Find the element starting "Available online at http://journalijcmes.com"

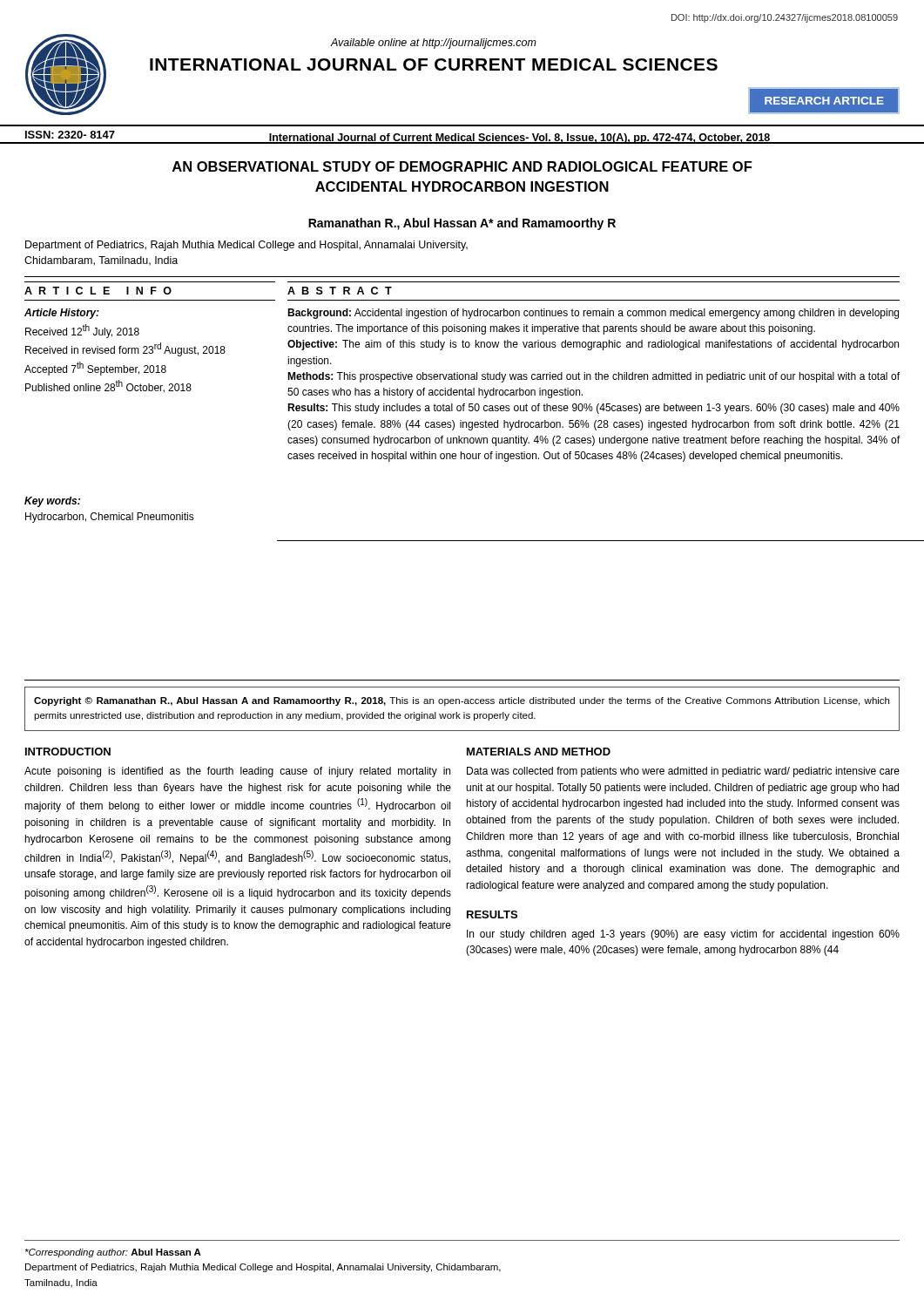434,43
